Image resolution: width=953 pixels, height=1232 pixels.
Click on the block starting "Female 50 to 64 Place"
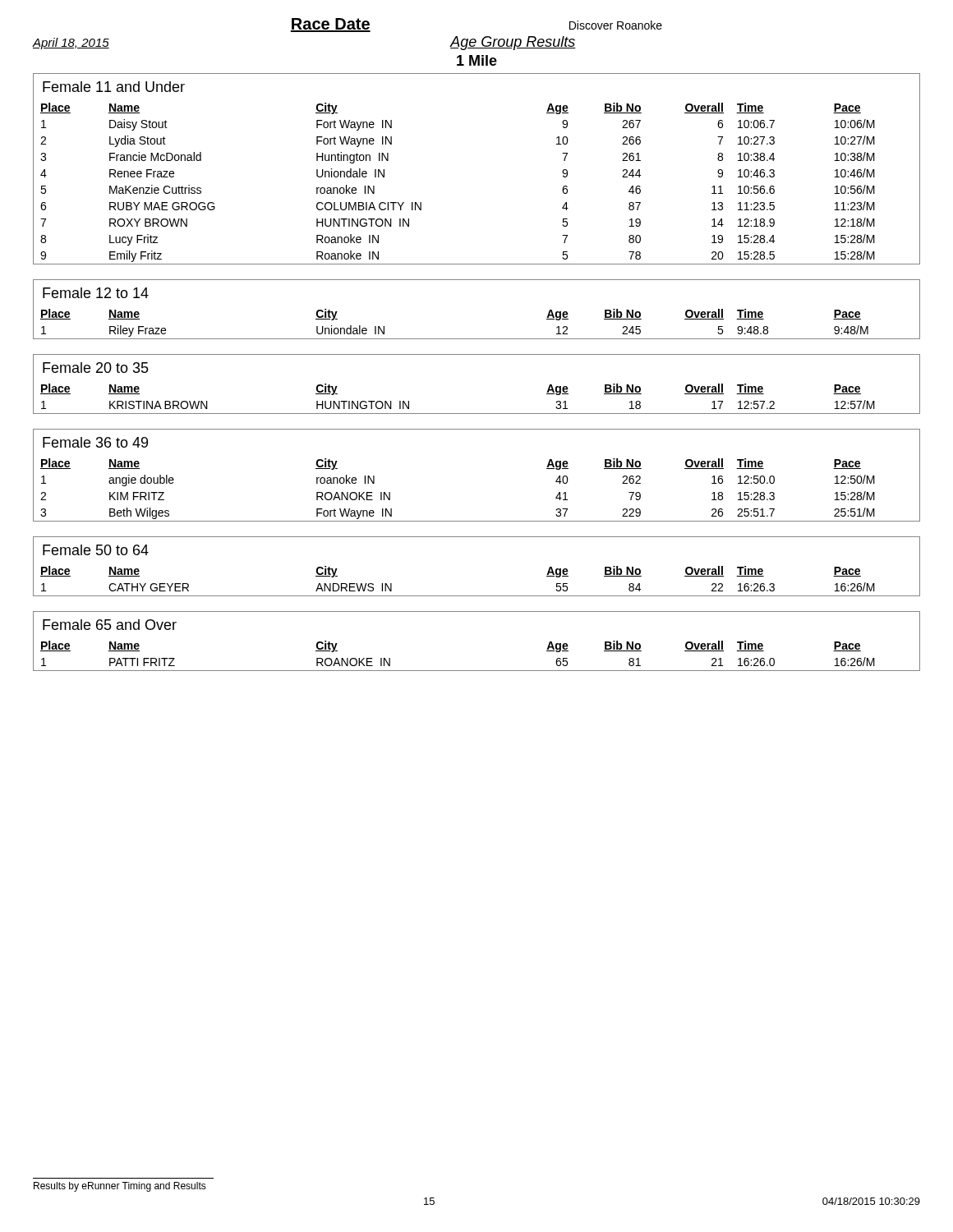[x=476, y=566]
